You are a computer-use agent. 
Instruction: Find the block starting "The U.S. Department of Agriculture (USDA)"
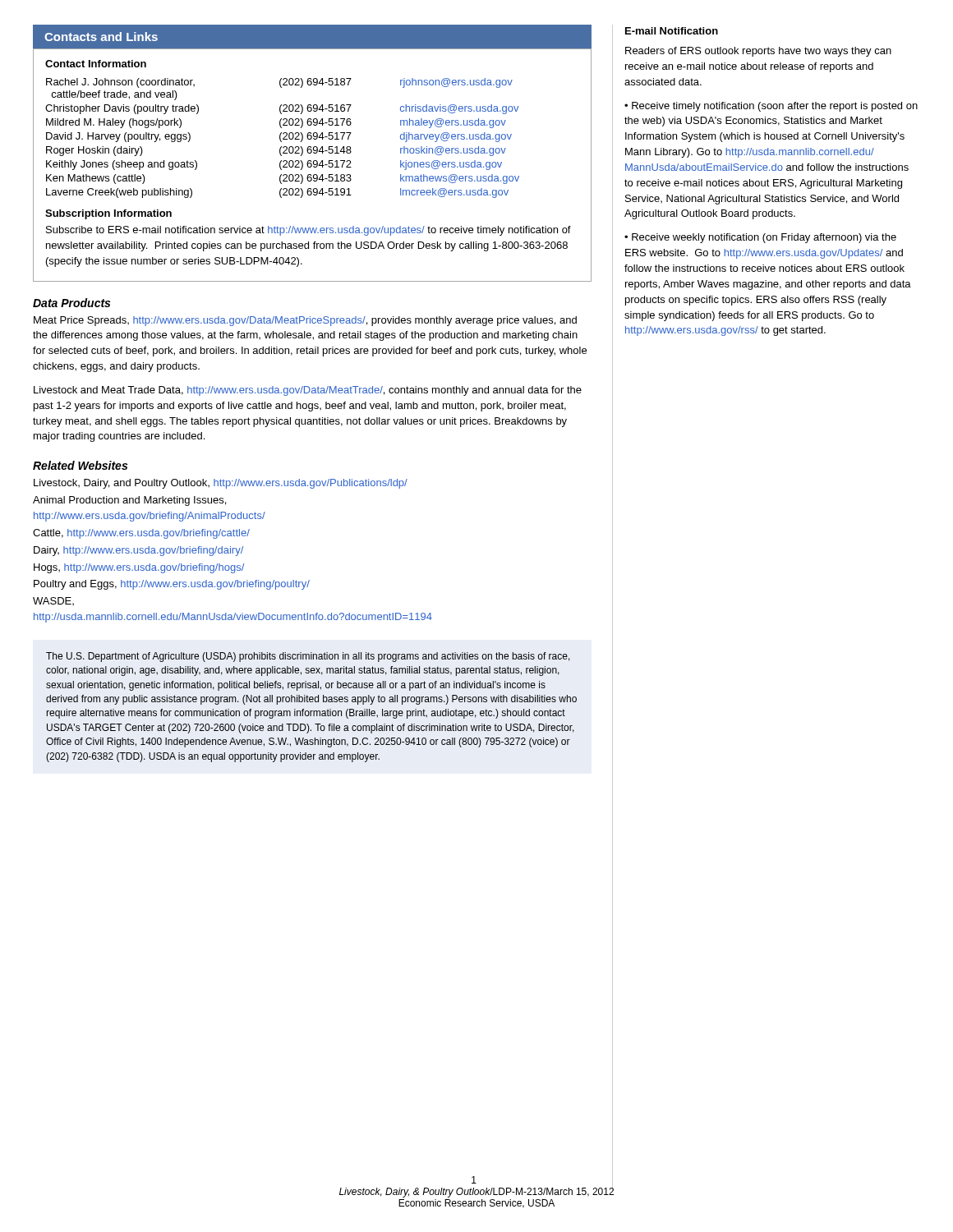click(x=311, y=706)
